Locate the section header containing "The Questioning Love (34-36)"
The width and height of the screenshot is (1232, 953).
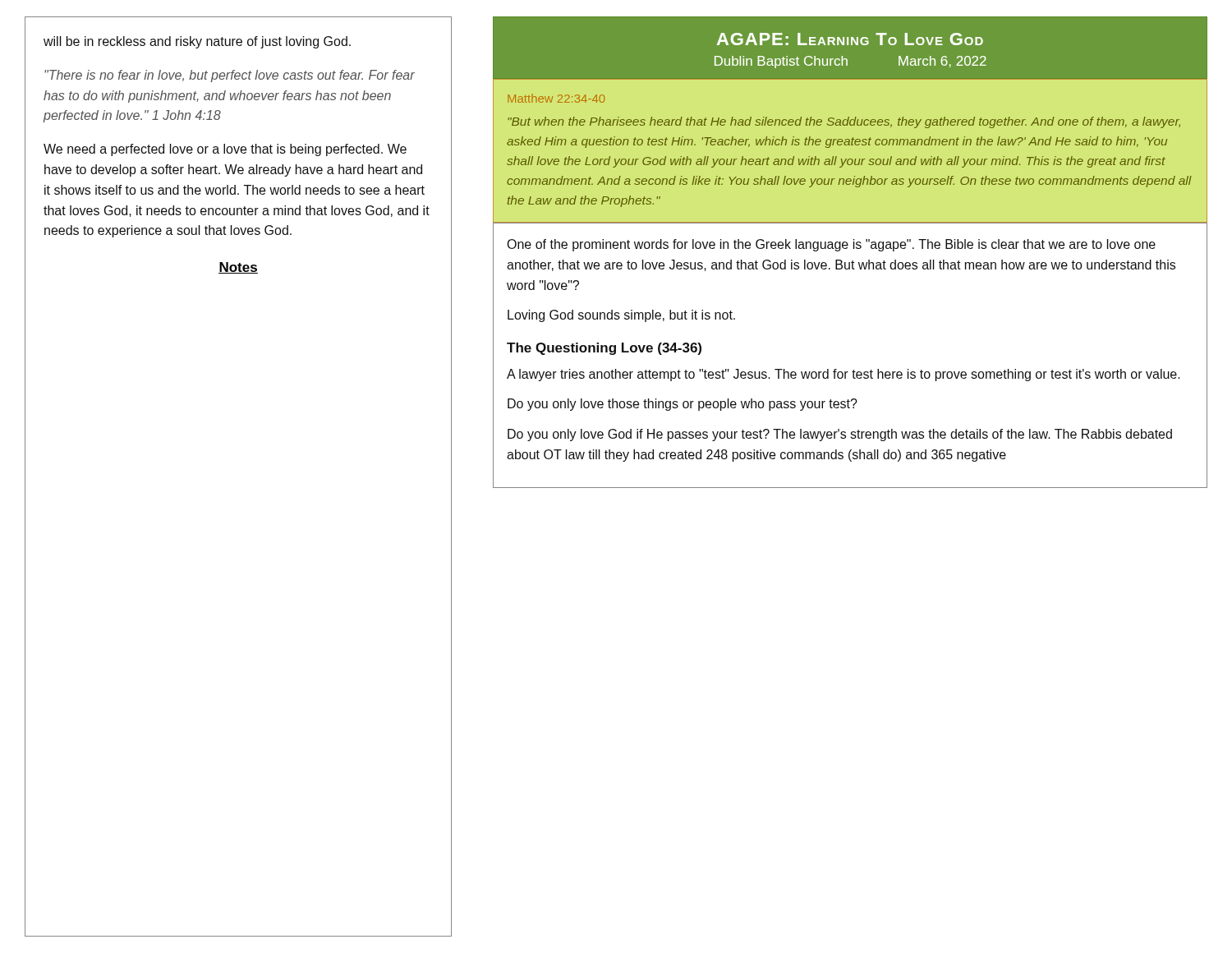(604, 348)
